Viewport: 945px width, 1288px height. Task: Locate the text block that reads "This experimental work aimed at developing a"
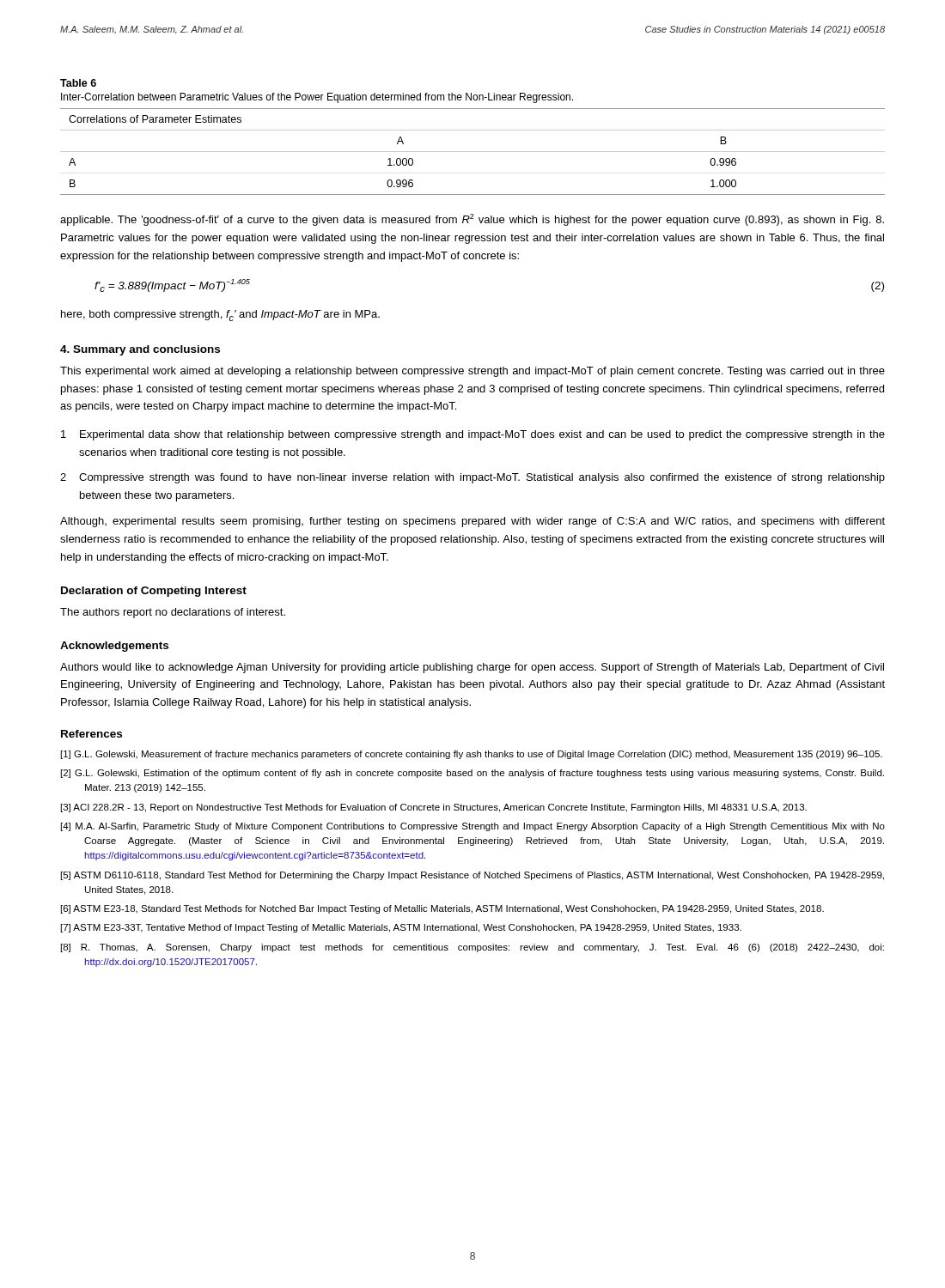pos(472,388)
